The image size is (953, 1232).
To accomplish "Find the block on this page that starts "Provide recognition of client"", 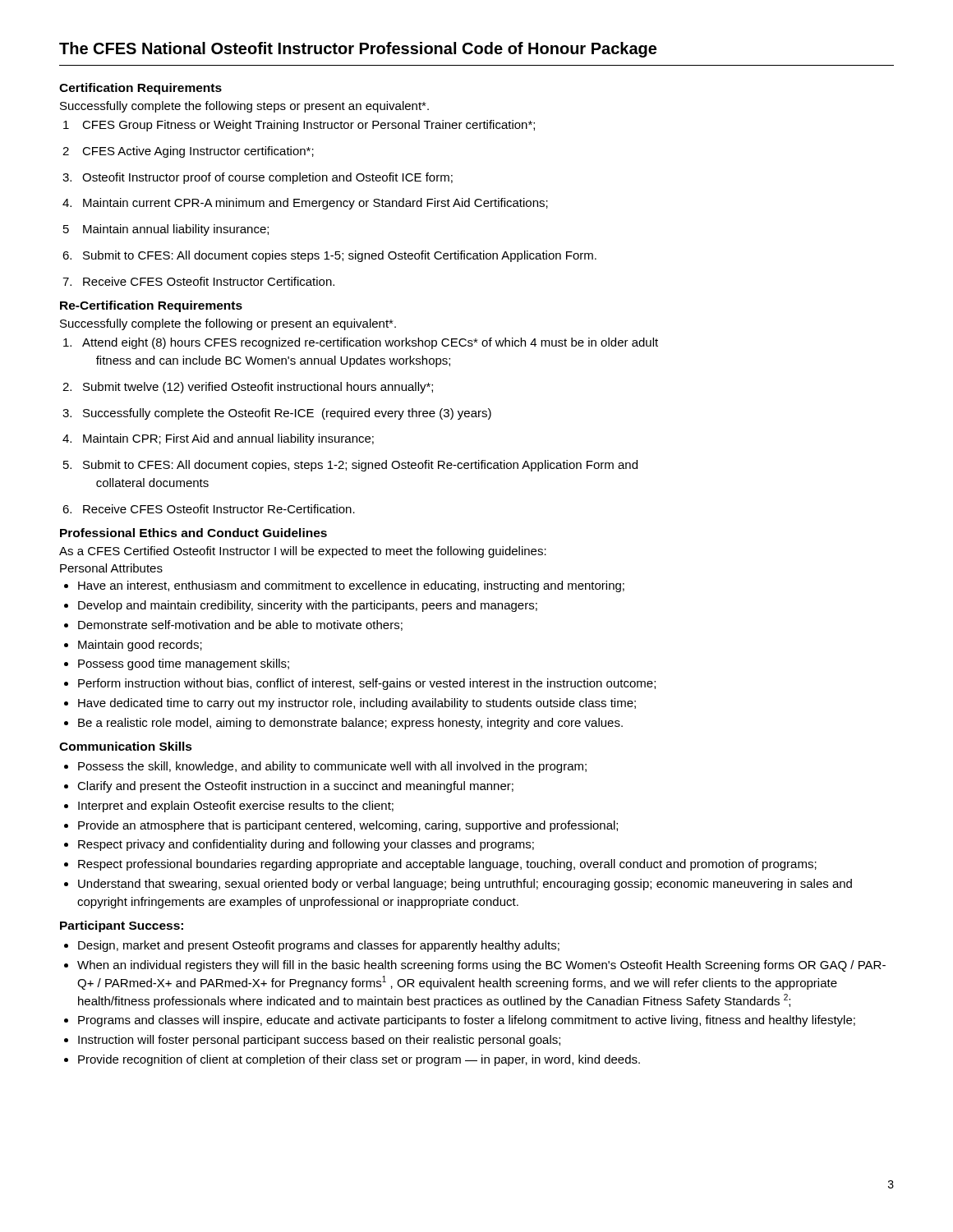I will [x=486, y=1059].
